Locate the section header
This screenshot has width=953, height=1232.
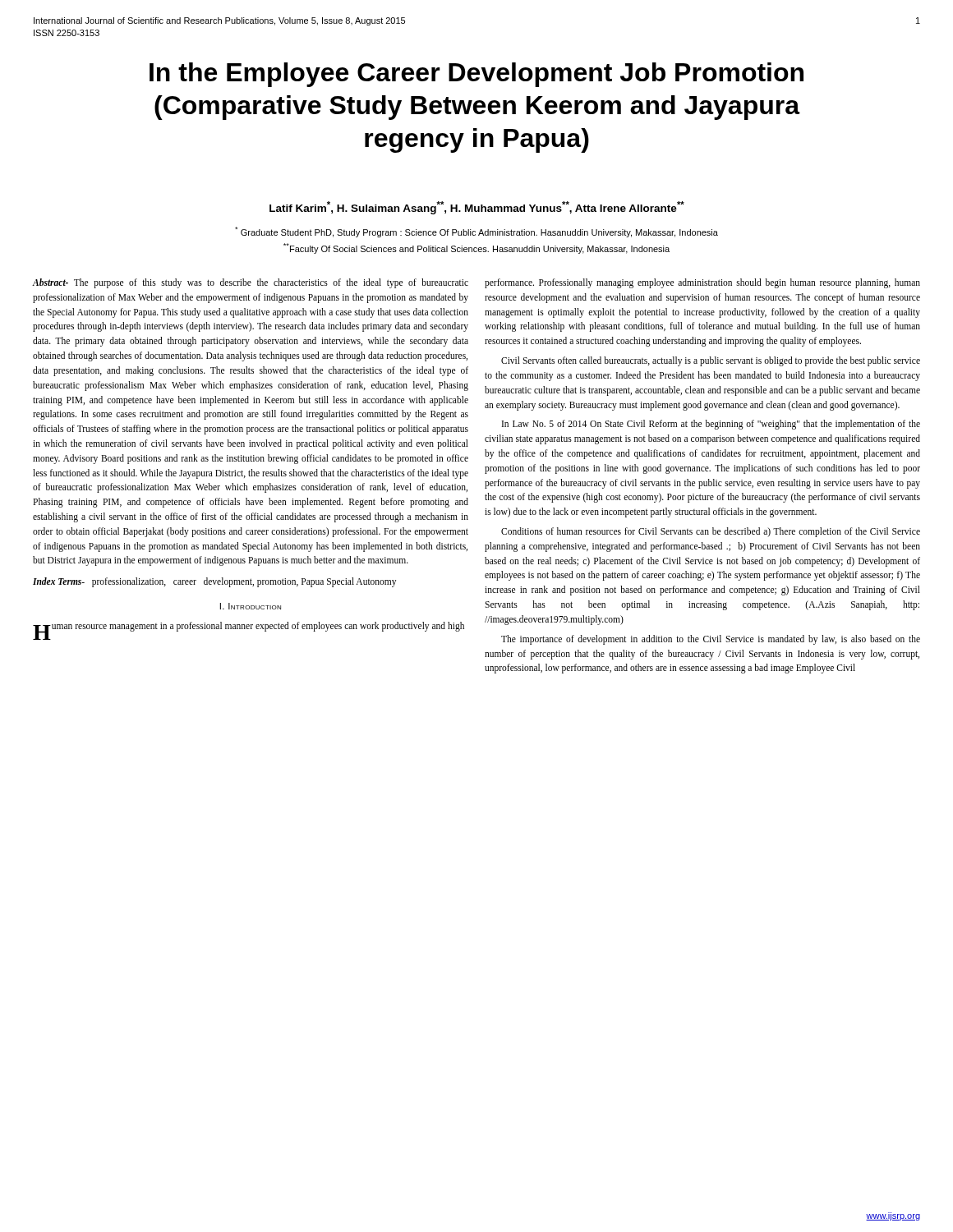tap(251, 606)
